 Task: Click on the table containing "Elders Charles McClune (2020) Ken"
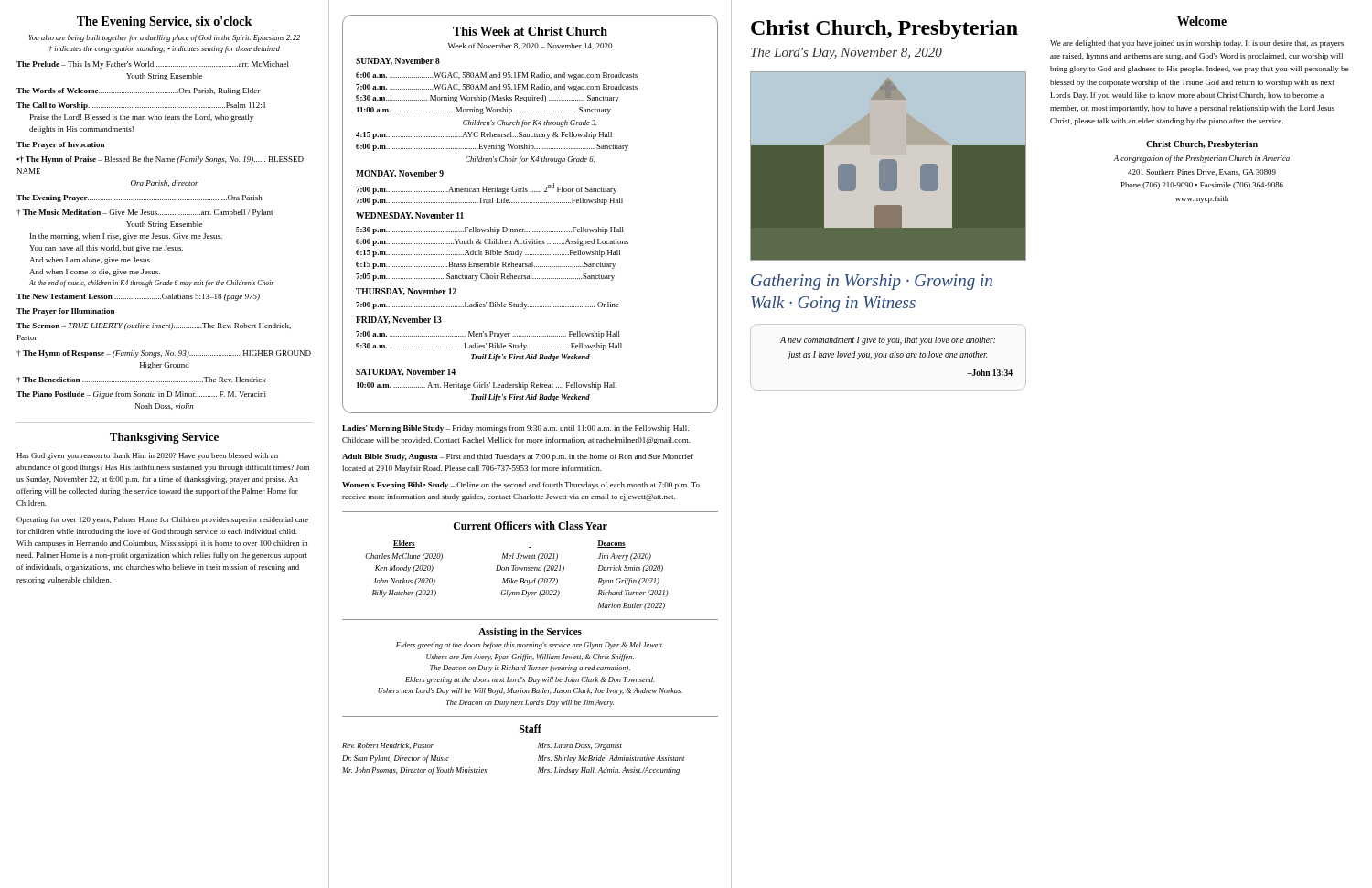tap(530, 575)
